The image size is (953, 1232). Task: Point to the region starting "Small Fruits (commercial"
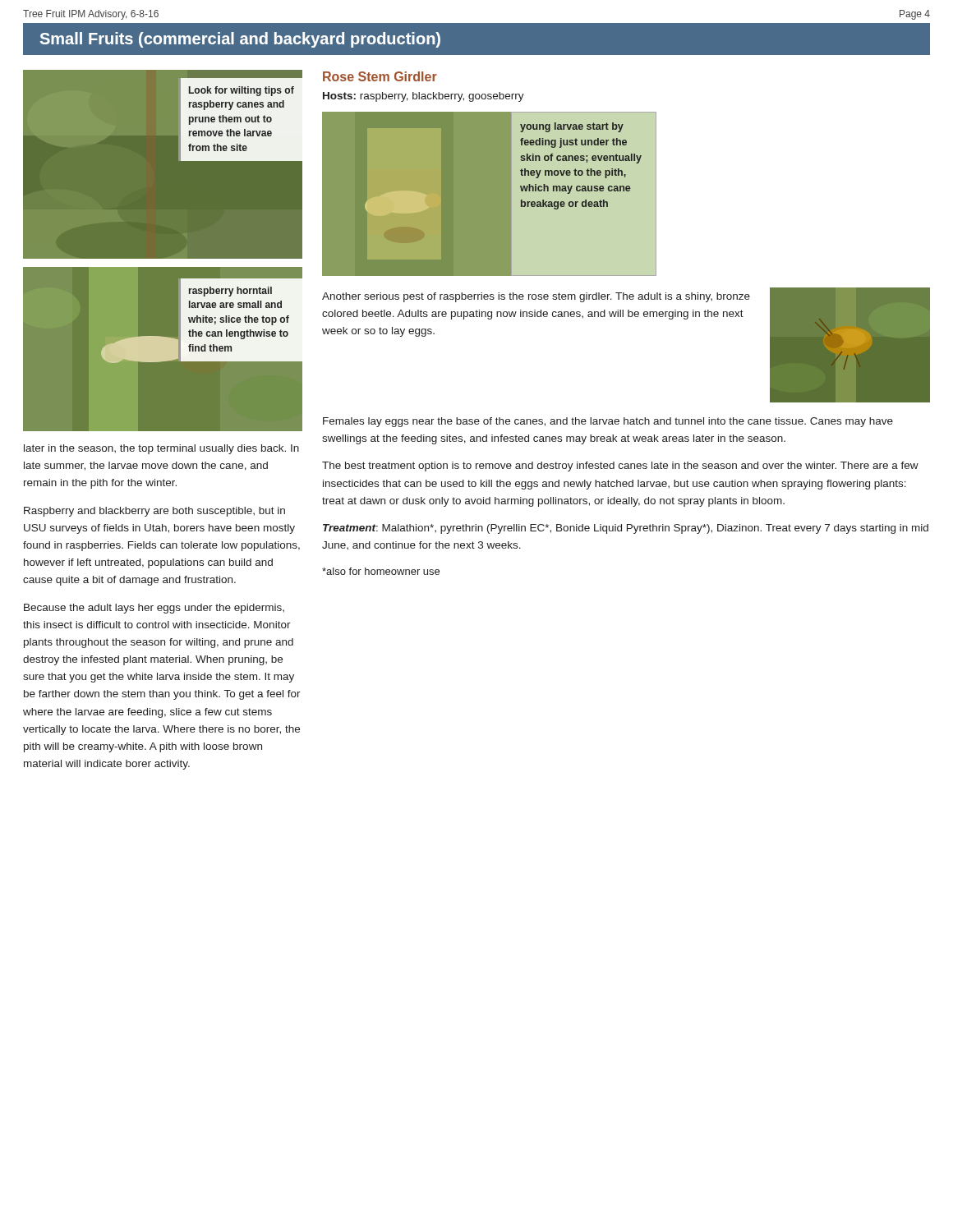click(x=240, y=39)
